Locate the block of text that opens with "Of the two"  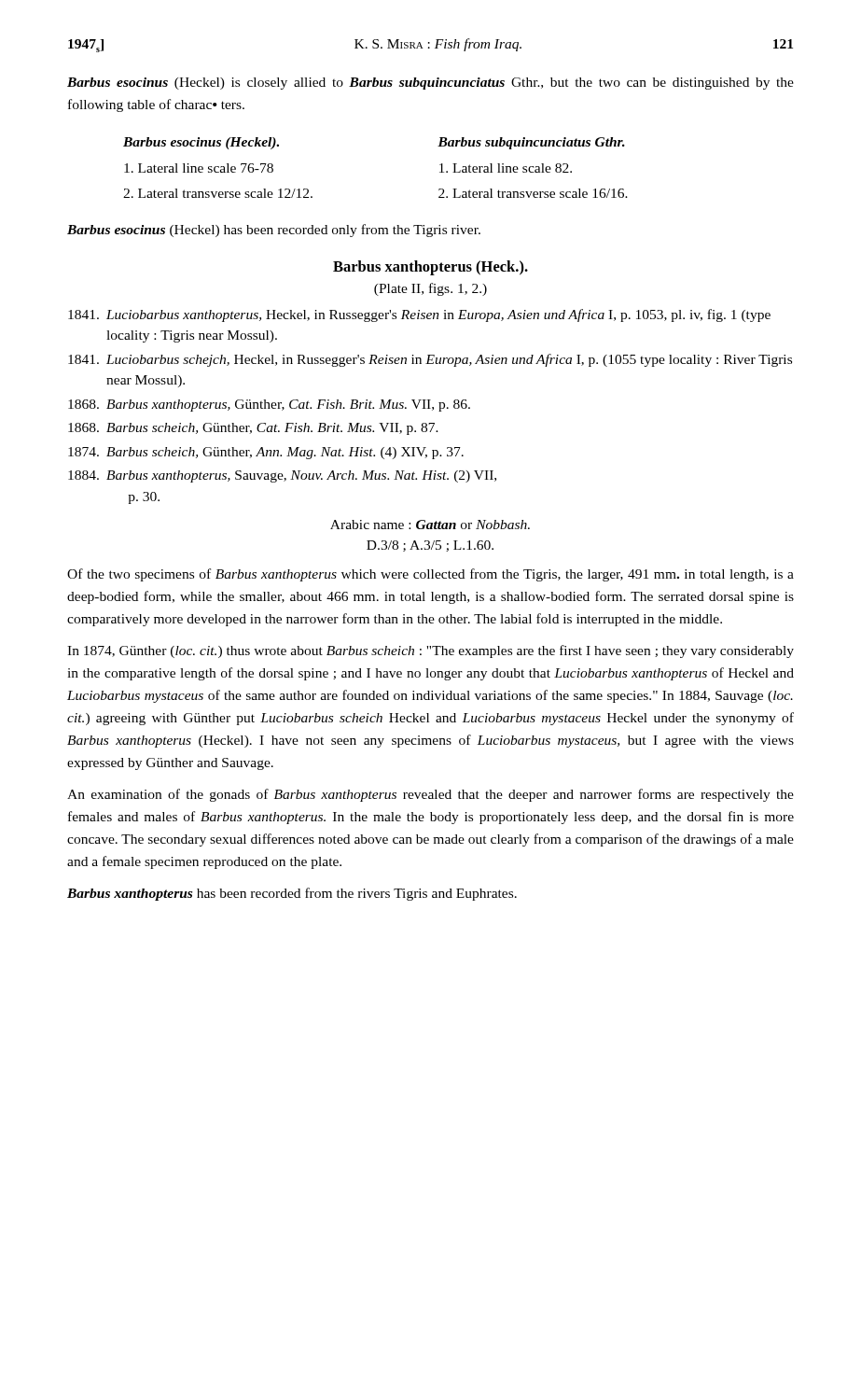point(430,597)
